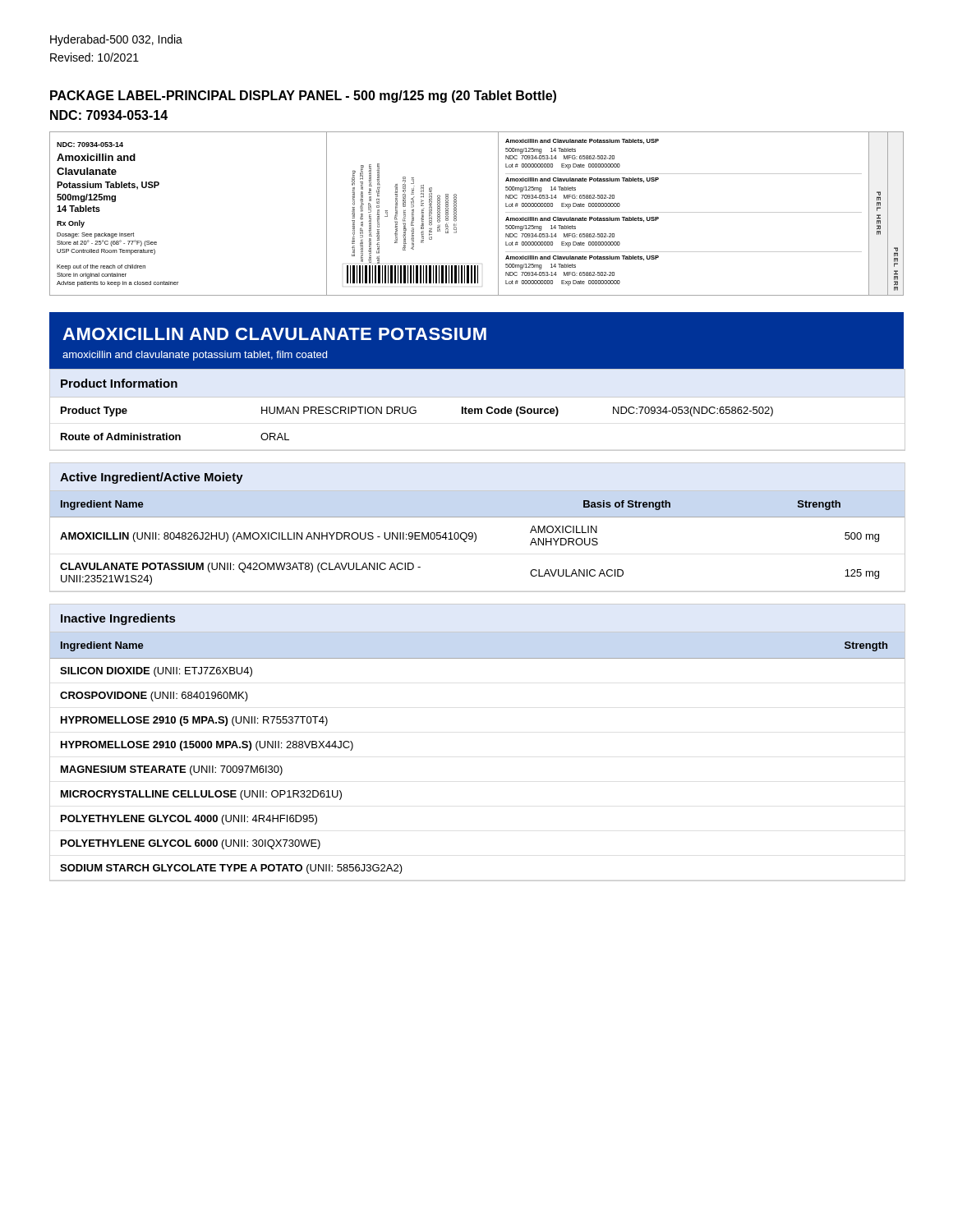
Task: Select the element starting "Product Information"
Action: tap(119, 383)
